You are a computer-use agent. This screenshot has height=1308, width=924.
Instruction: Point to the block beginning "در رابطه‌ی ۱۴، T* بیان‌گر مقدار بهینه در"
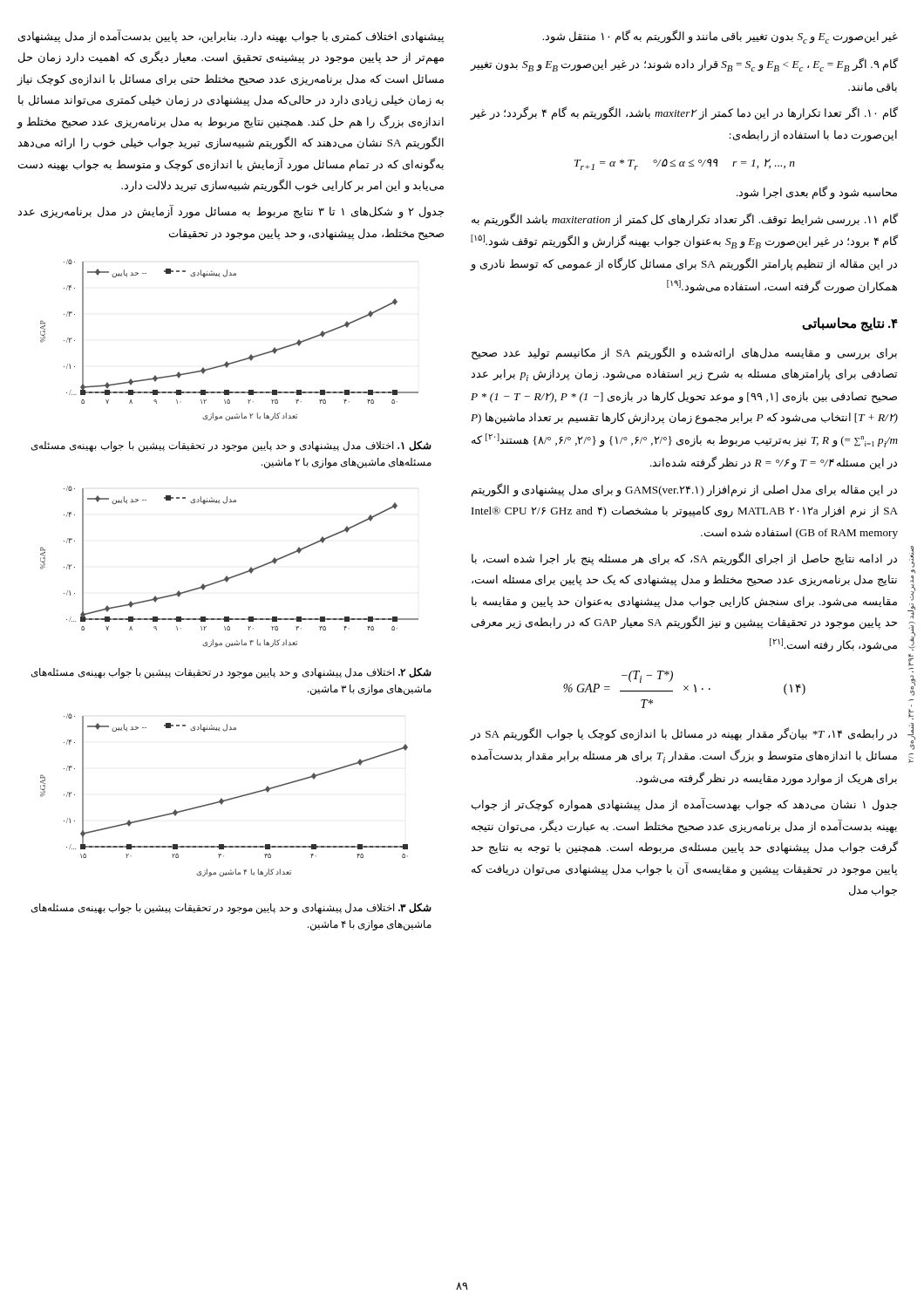pos(684,756)
